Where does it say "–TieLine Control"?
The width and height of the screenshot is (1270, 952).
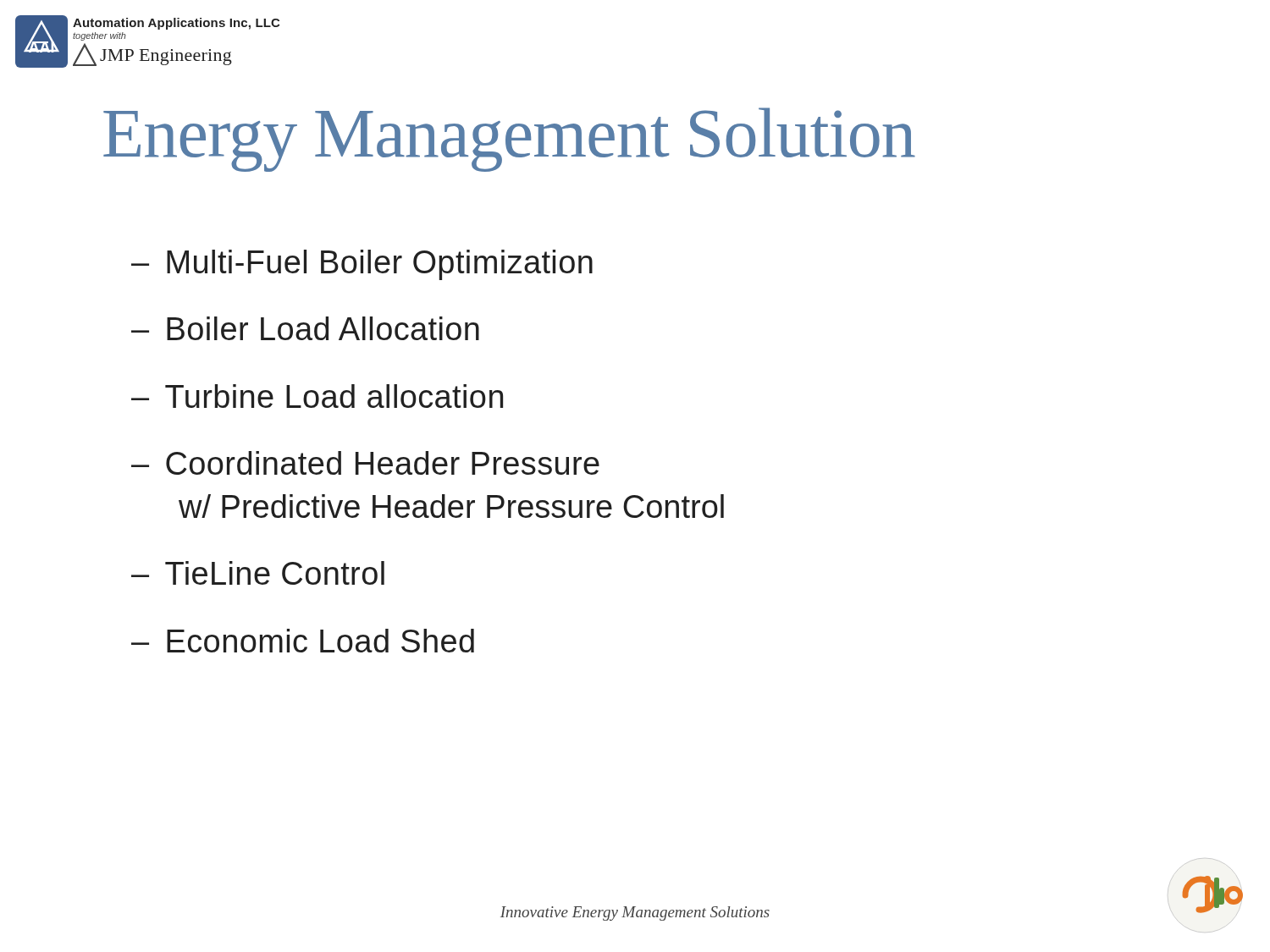click(x=259, y=574)
